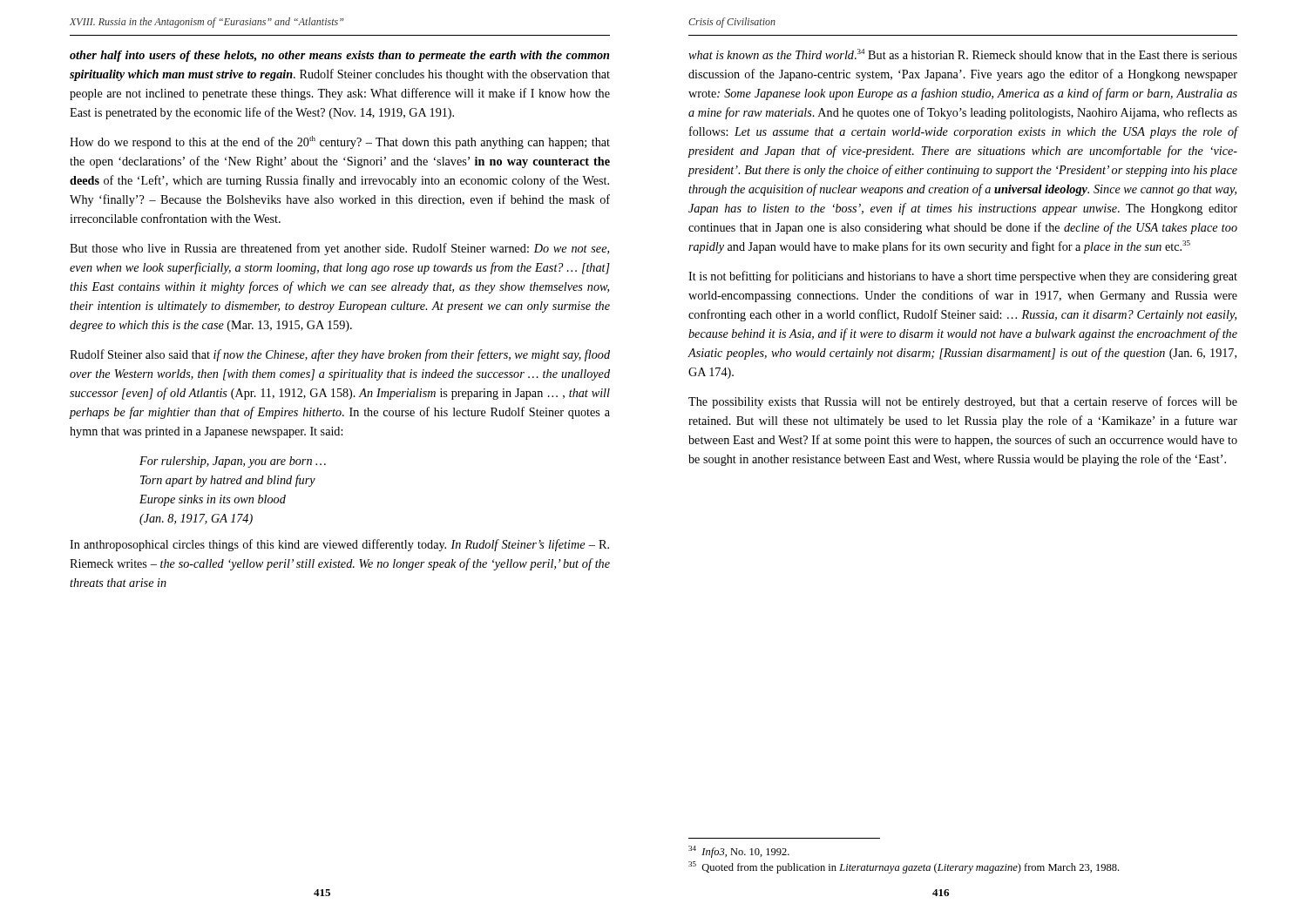Find the text block with the text "Rudolf Steiner also said that if"
This screenshot has width=1307, height=924.
click(x=340, y=393)
